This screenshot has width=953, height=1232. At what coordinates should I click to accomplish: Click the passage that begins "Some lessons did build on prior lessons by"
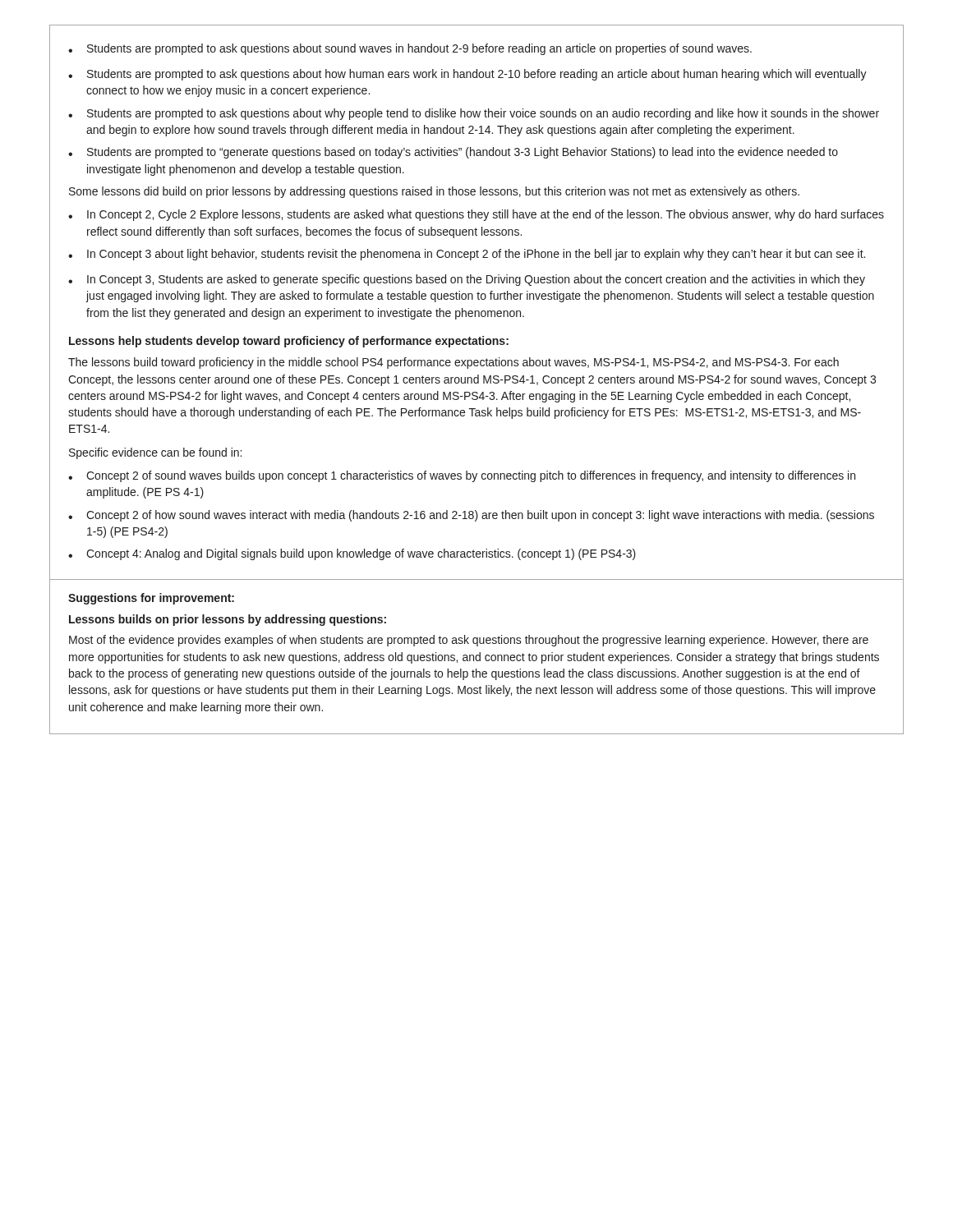(434, 191)
